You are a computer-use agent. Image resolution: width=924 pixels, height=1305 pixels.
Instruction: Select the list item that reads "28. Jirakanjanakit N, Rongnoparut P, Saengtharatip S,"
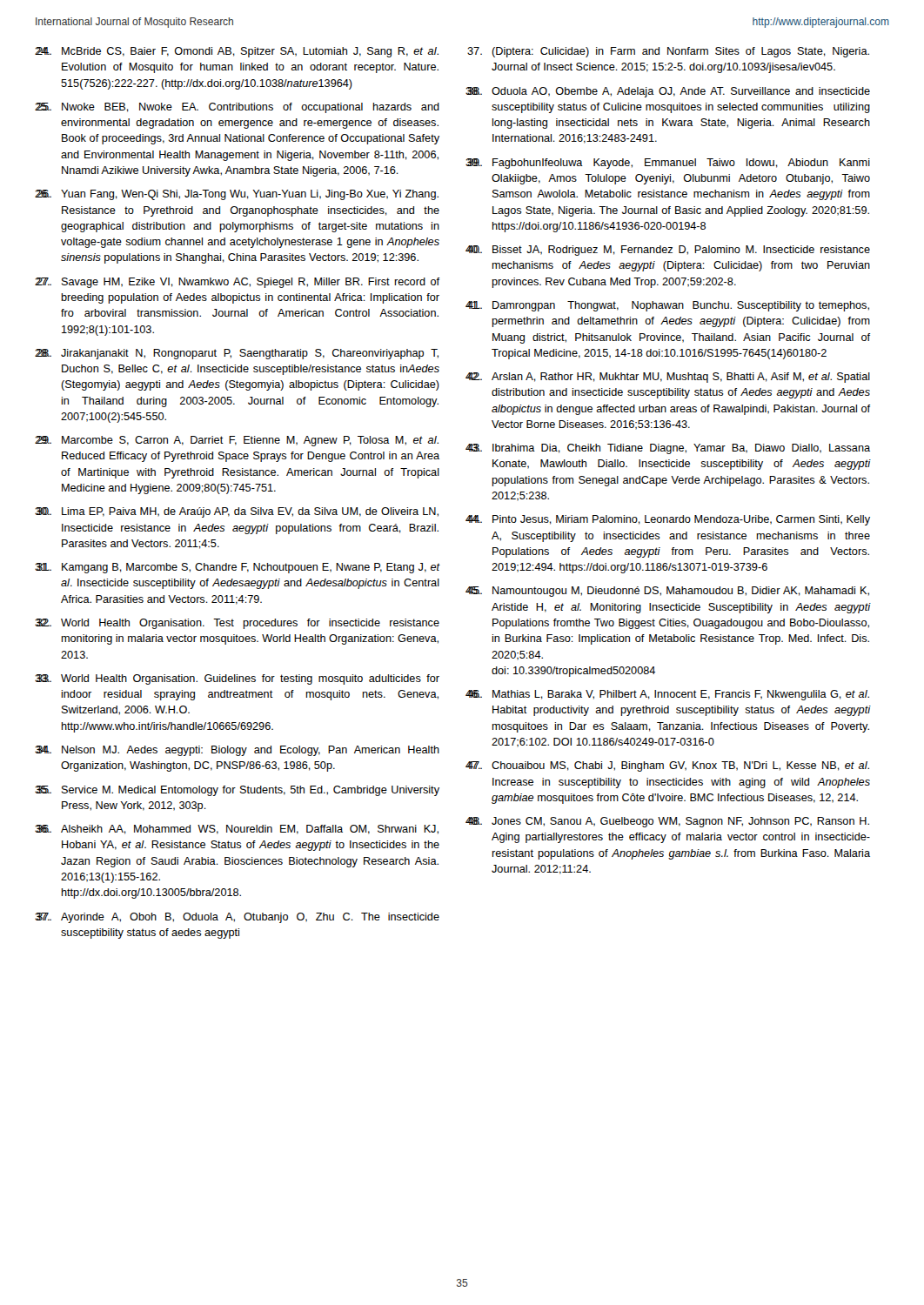coord(250,384)
